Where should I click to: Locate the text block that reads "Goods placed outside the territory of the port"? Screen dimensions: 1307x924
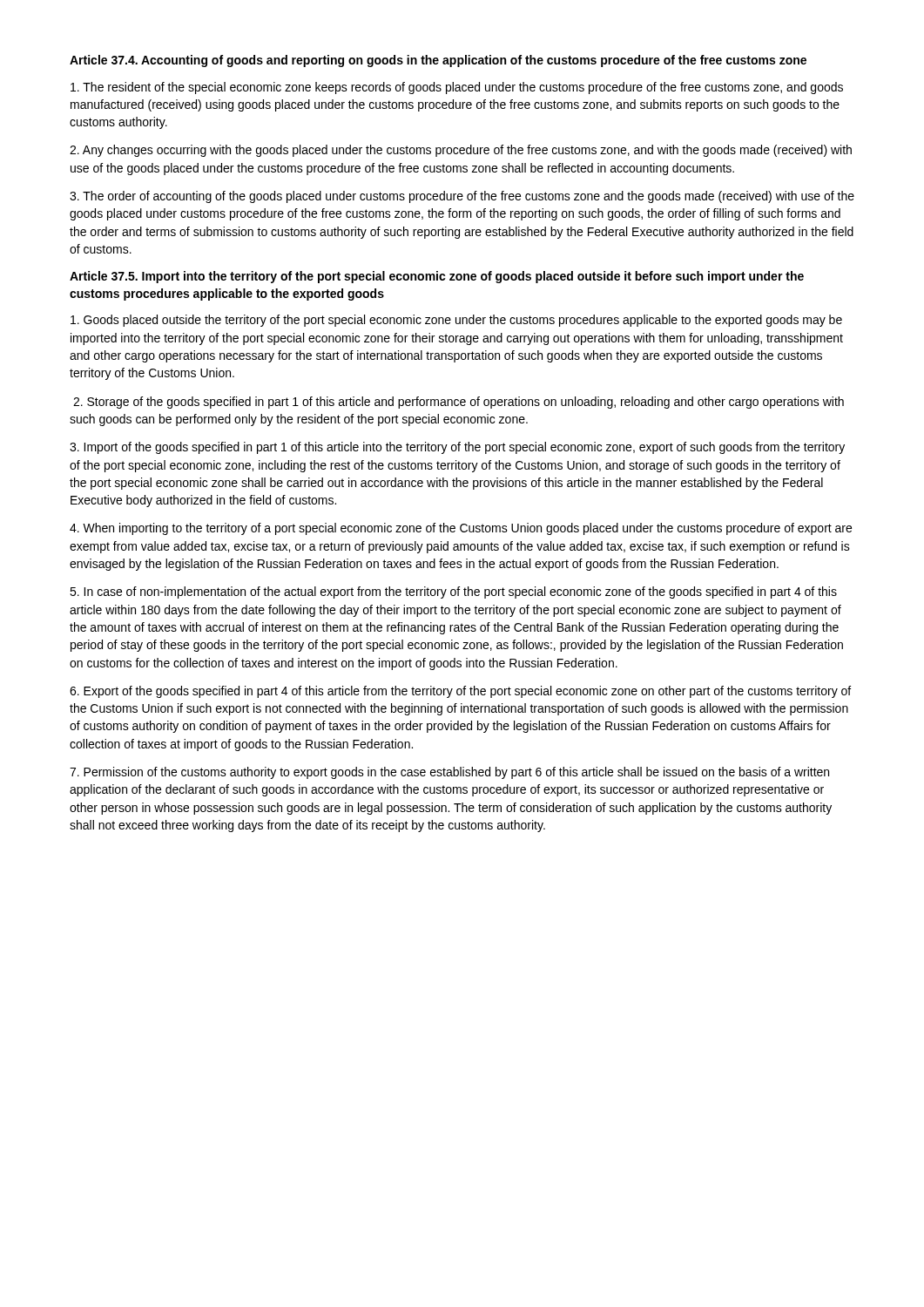pyautogui.click(x=456, y=347)
